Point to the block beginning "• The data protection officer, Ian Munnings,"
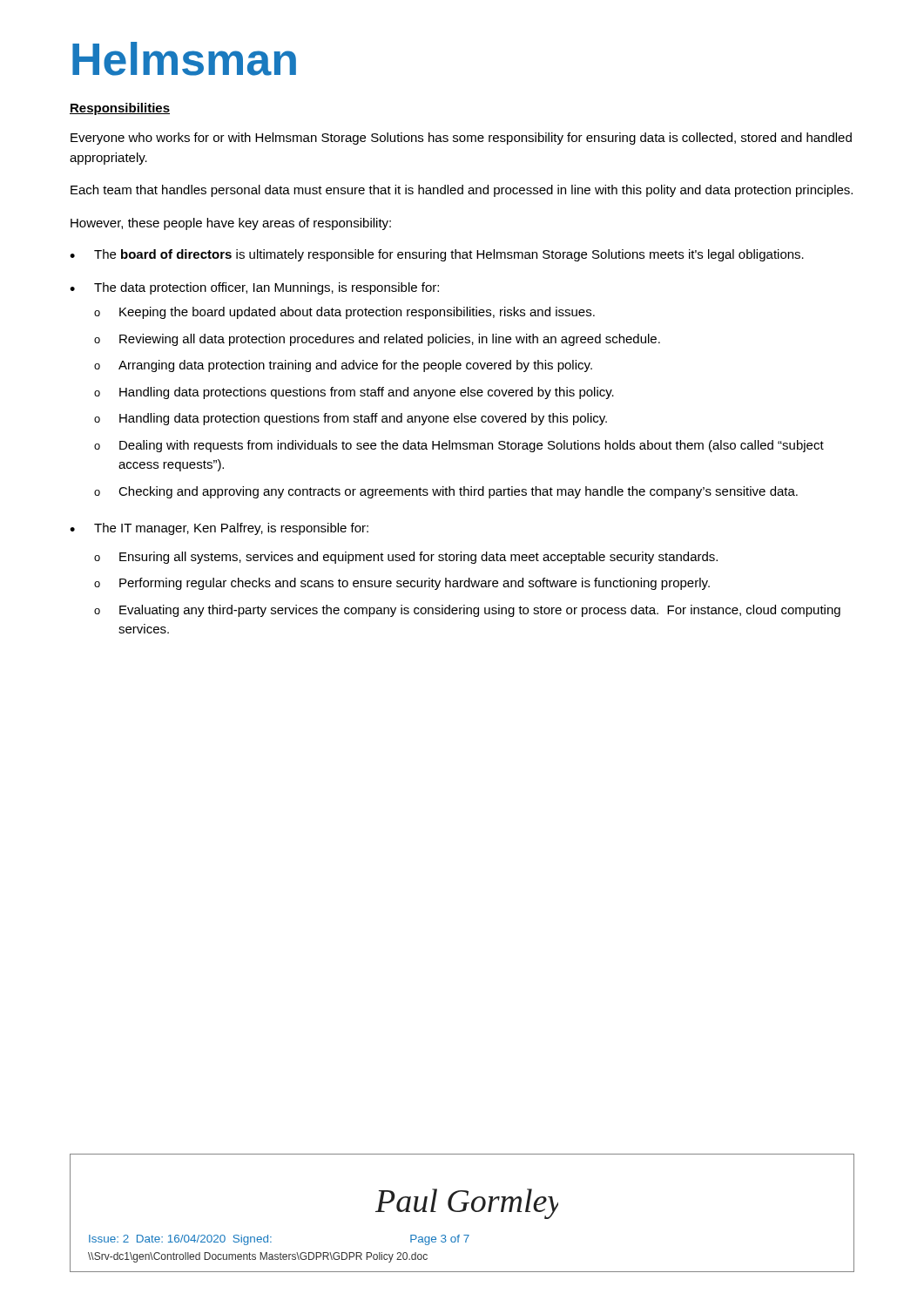924x1307 pixels. (462, 393)
